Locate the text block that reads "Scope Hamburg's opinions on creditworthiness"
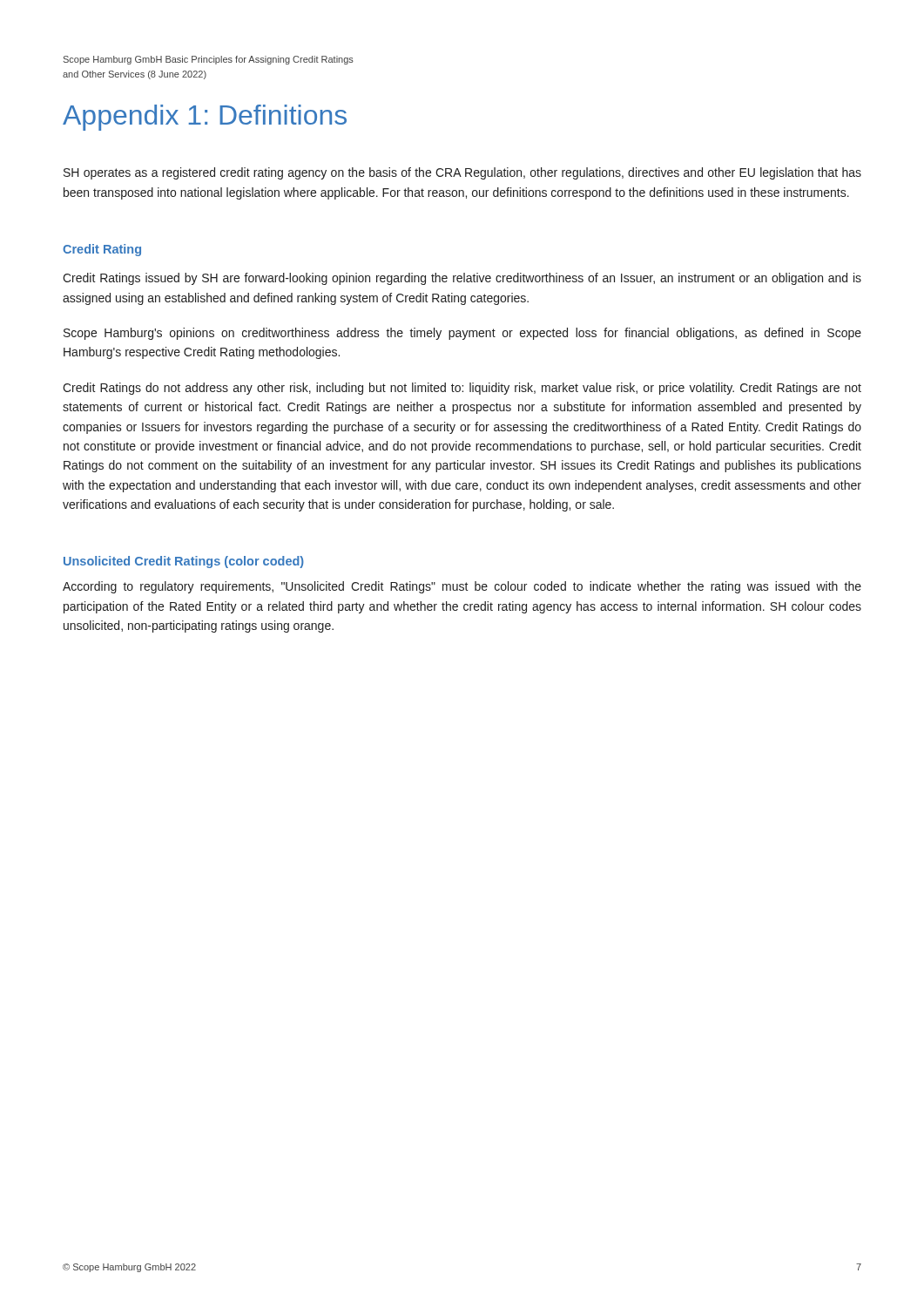 tap(462, 343)
